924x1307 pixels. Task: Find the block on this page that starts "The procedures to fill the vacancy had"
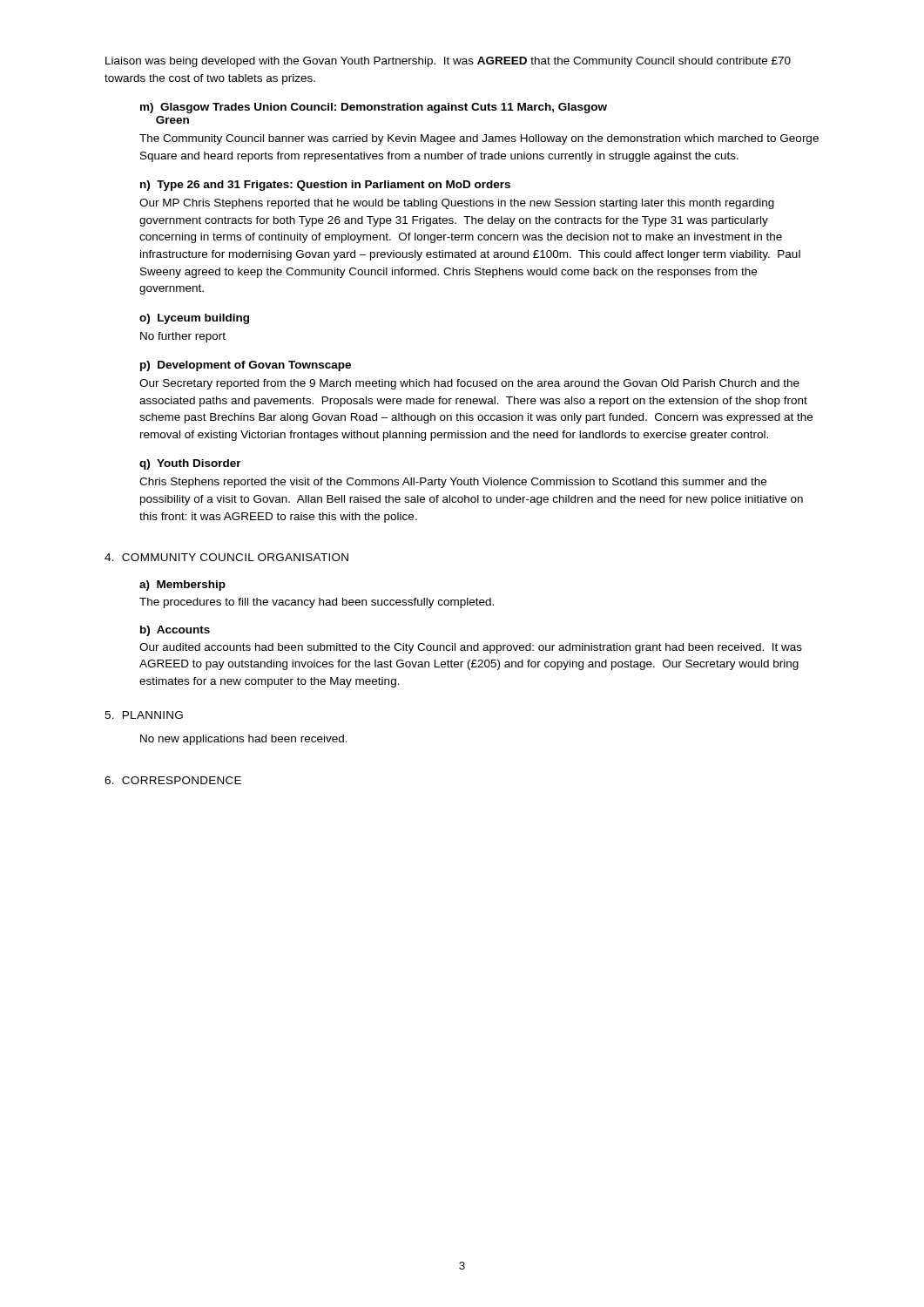(317, 602)
